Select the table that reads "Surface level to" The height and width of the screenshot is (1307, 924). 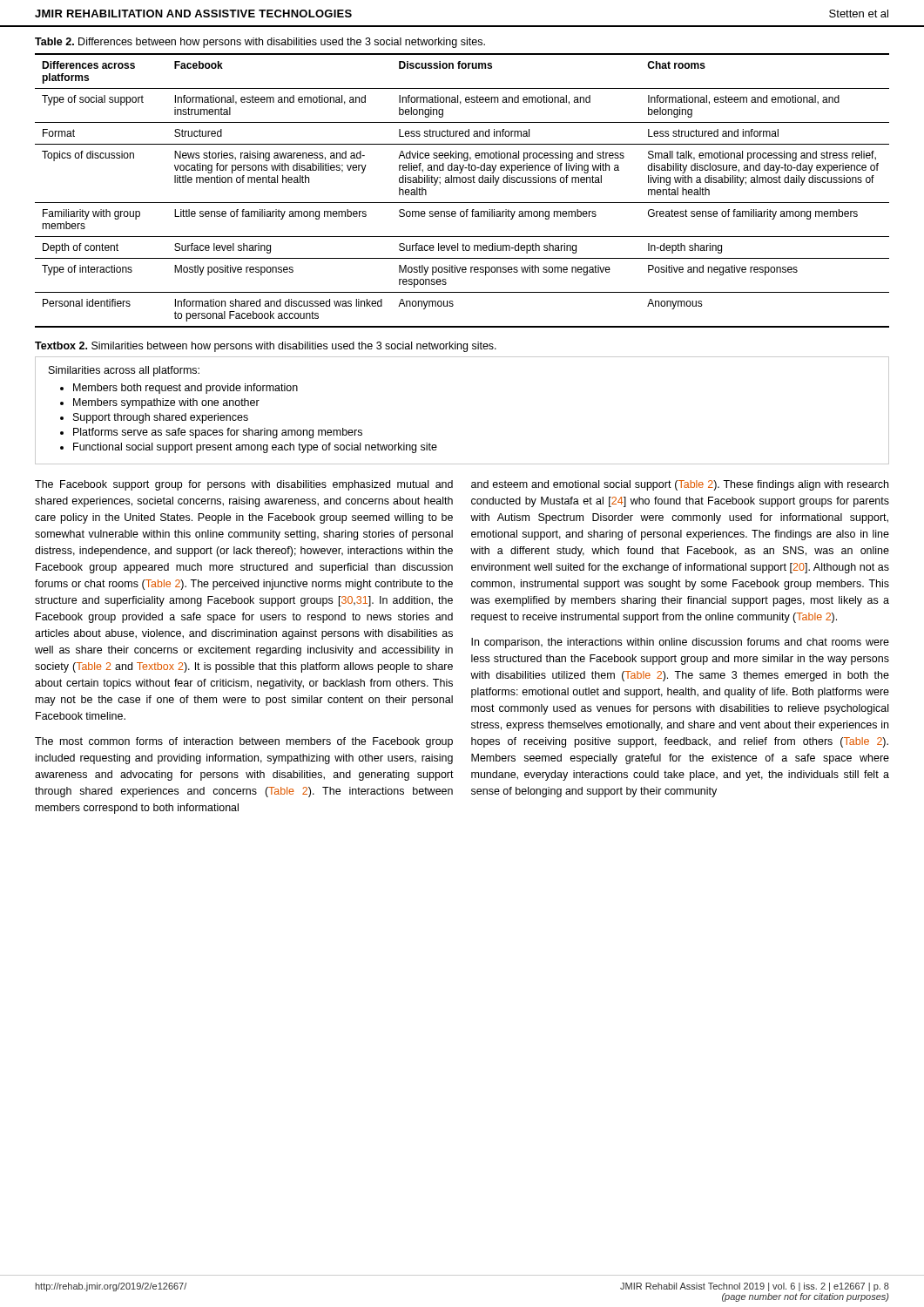click(x=462, y=190)
